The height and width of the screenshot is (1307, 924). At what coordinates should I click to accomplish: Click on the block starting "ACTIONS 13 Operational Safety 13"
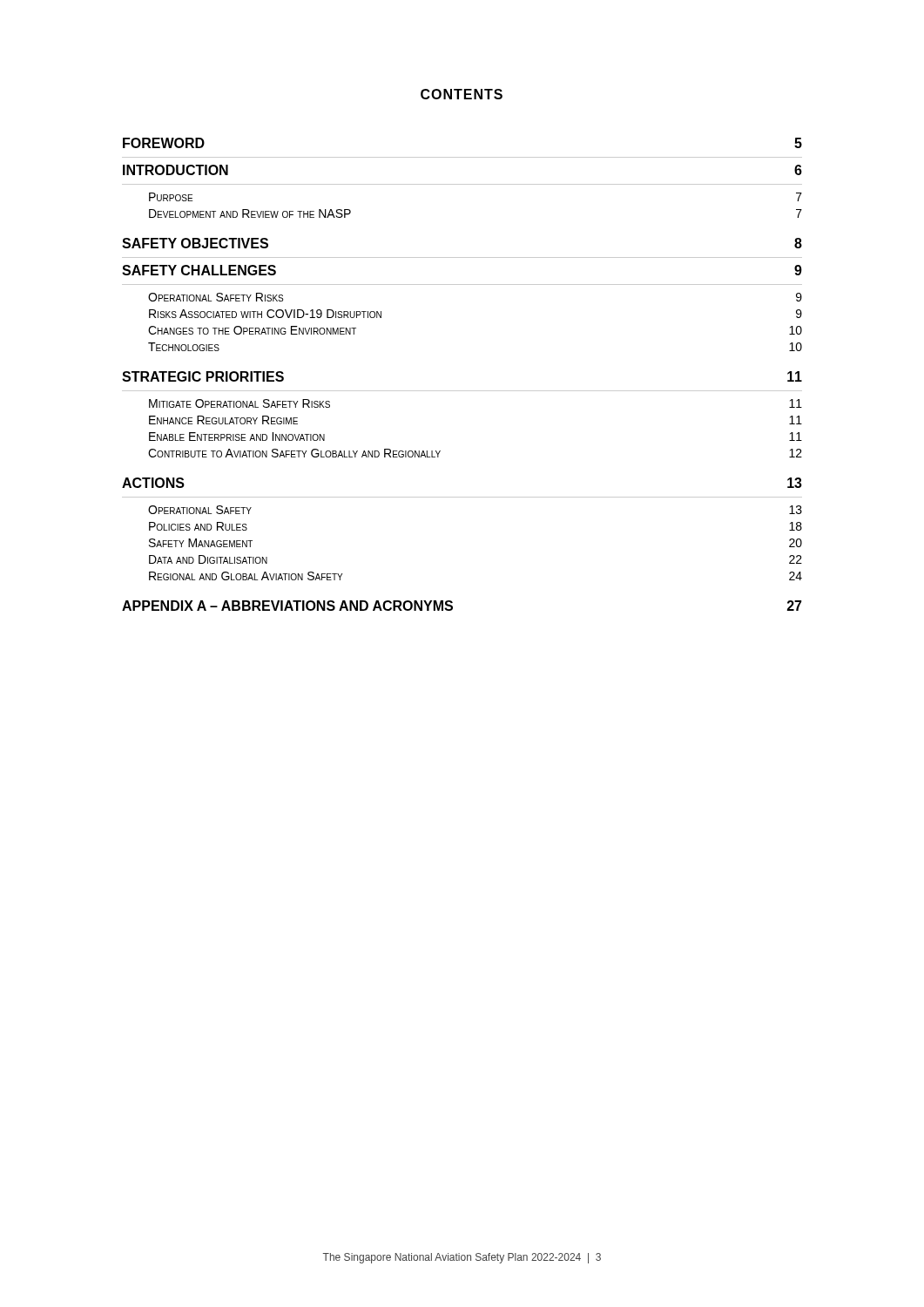[153, 482]
